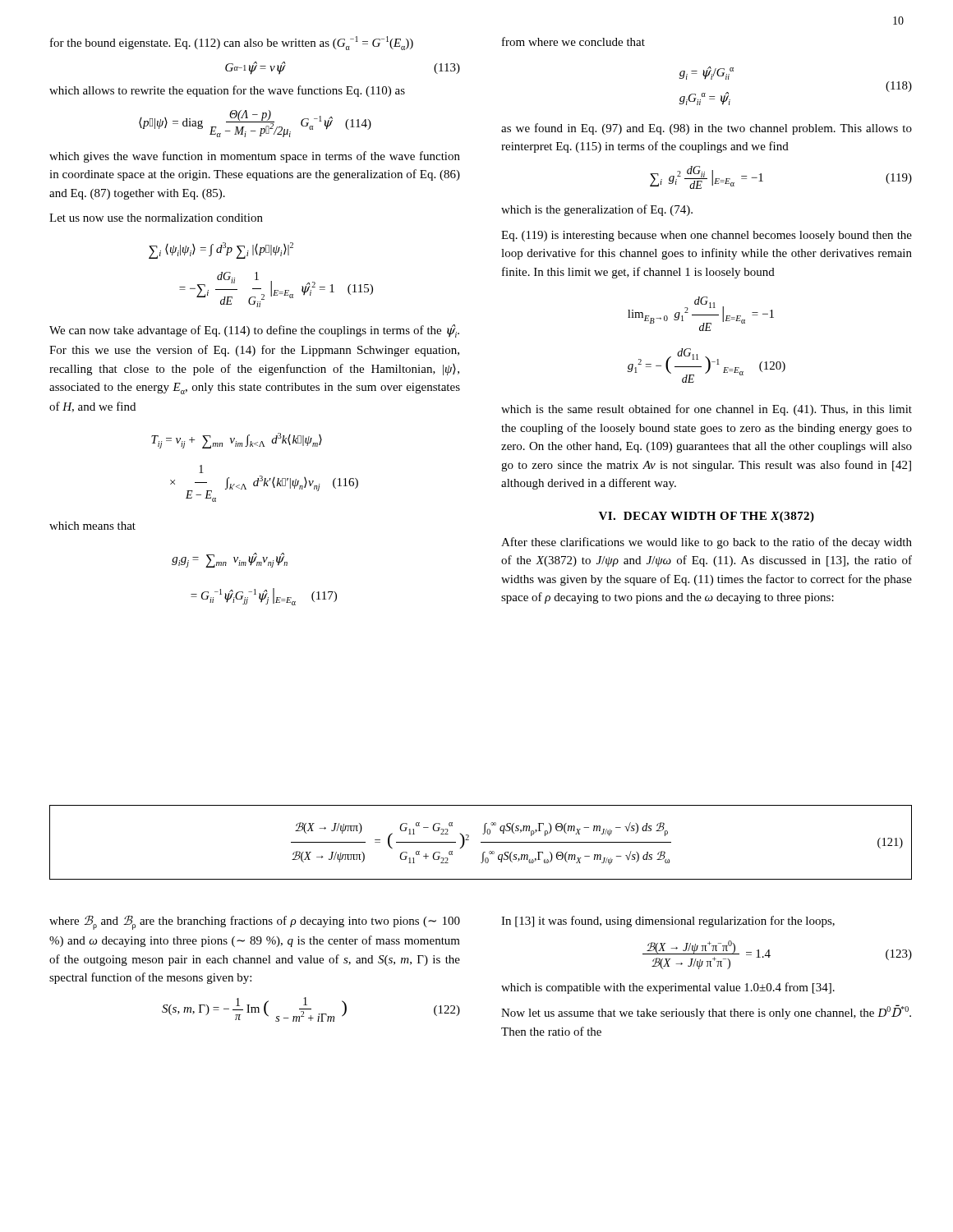Viewport: 953px width, 1232px height.
Task: Point to the region starting "which is the same result"
Action: point(707,447)
